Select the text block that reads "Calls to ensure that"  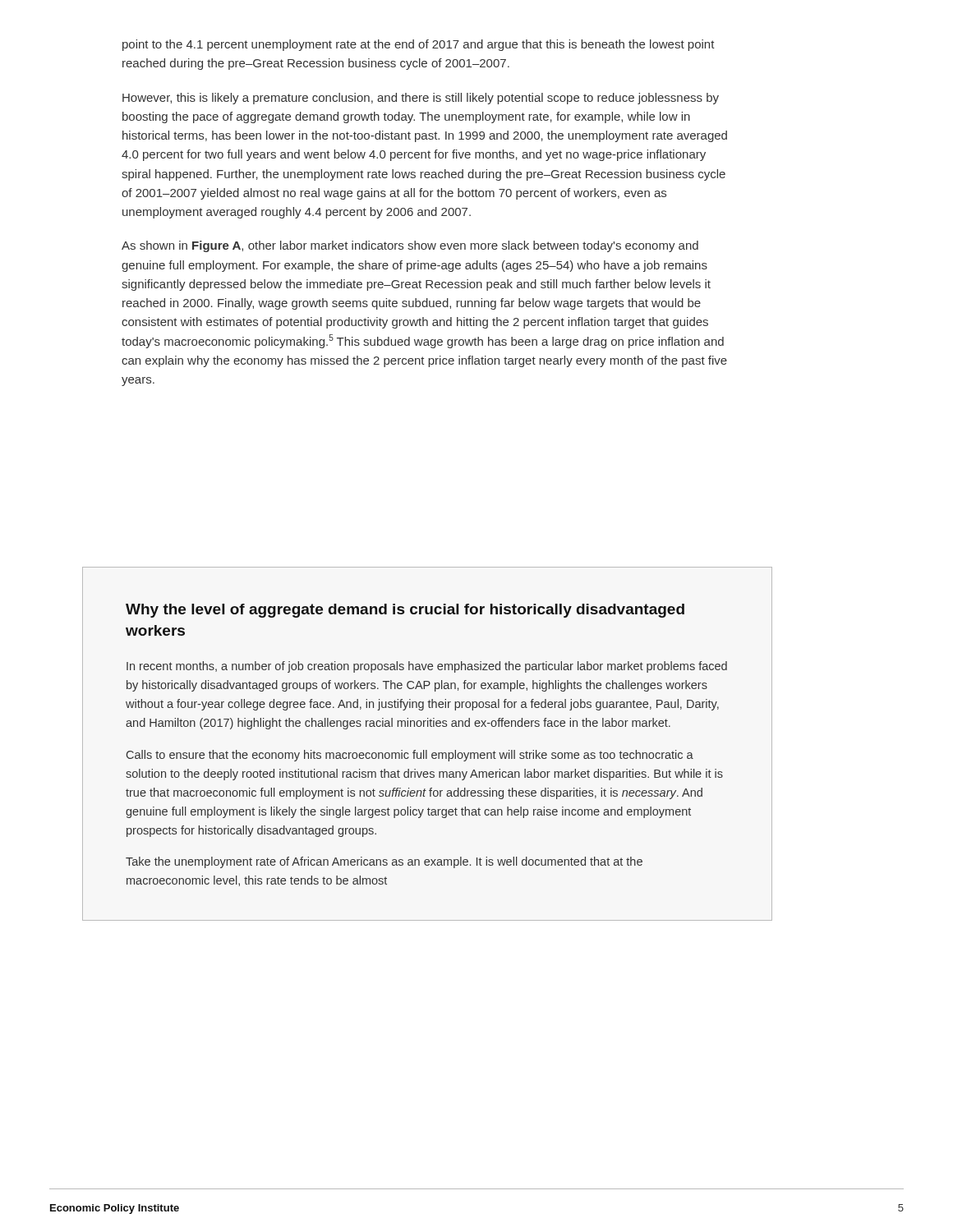tap(424, 792)
